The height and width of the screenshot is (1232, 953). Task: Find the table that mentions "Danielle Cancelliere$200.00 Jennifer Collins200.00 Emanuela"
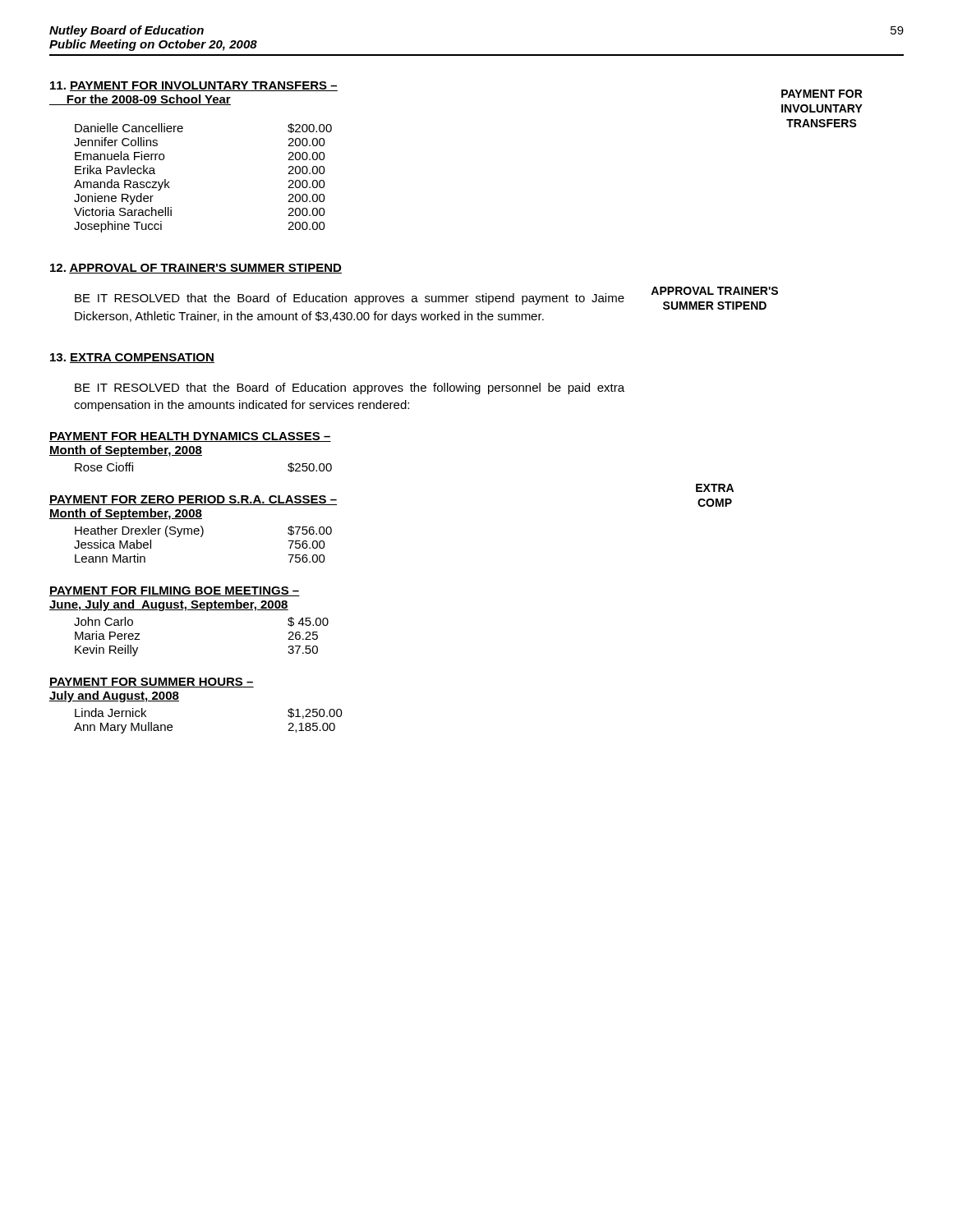349,177
